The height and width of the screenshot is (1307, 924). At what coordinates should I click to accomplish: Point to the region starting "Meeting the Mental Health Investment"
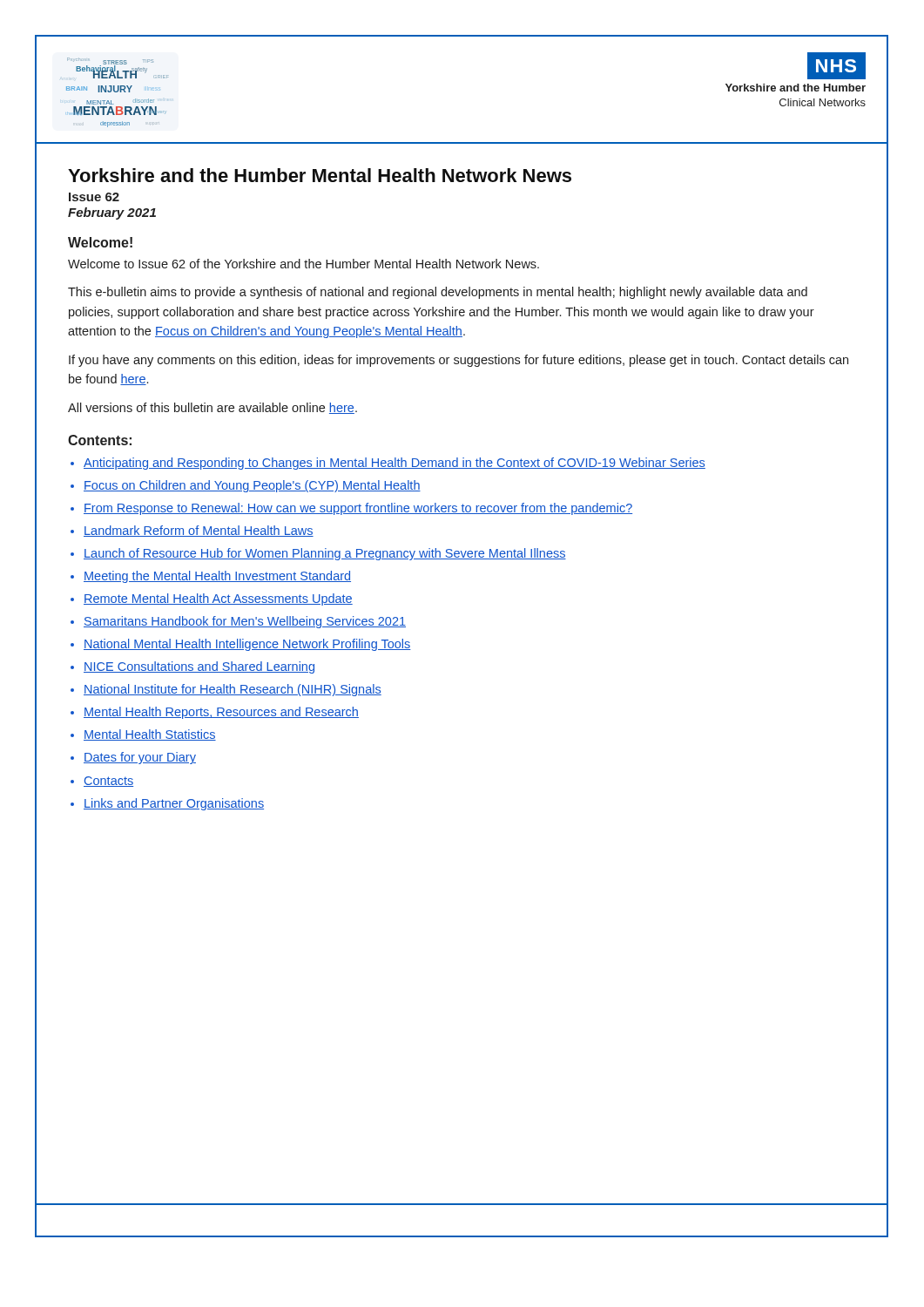pos(217,577)
